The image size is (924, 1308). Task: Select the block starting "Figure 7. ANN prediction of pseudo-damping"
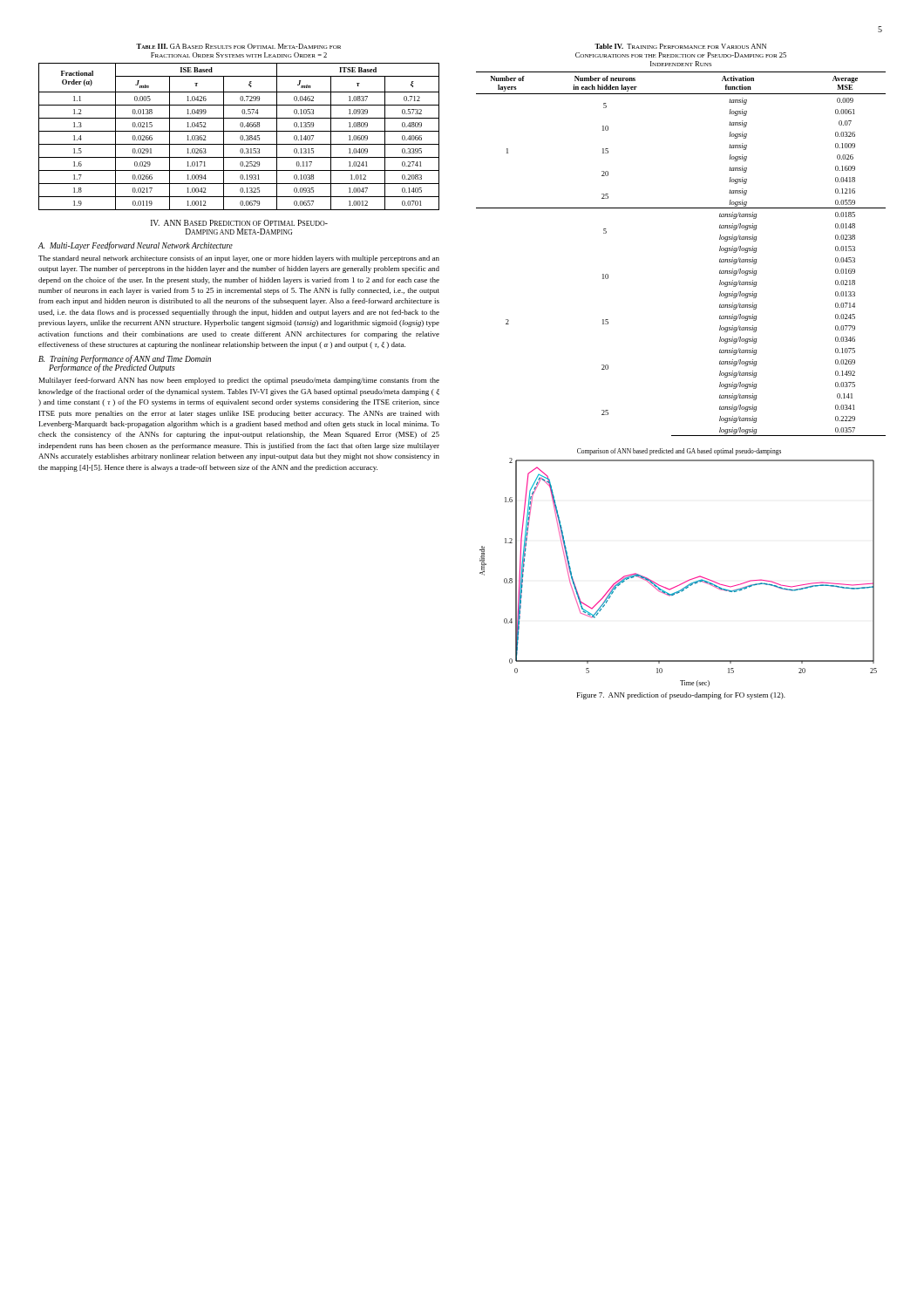681,695
